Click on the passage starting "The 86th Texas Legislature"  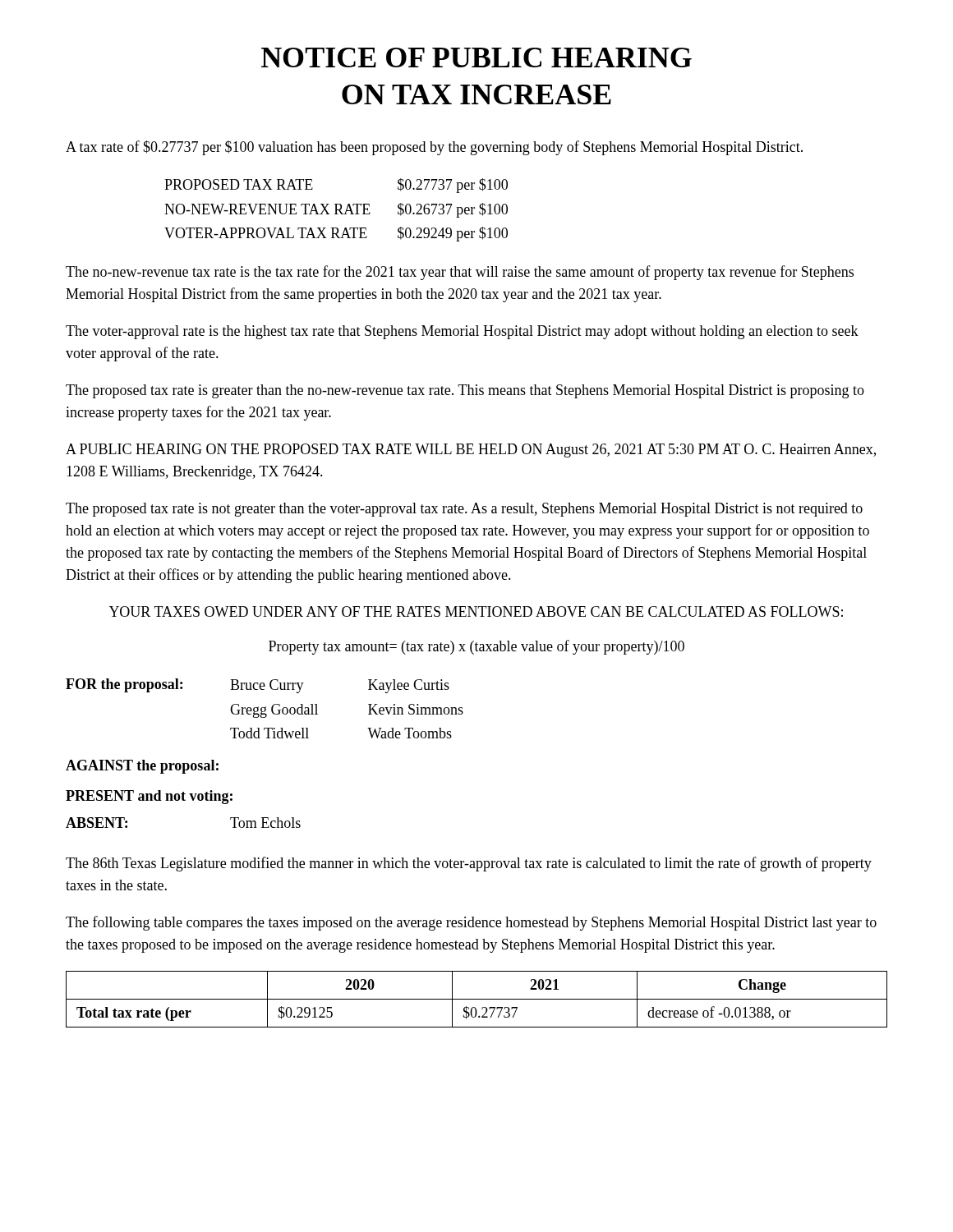click(469, 874)
